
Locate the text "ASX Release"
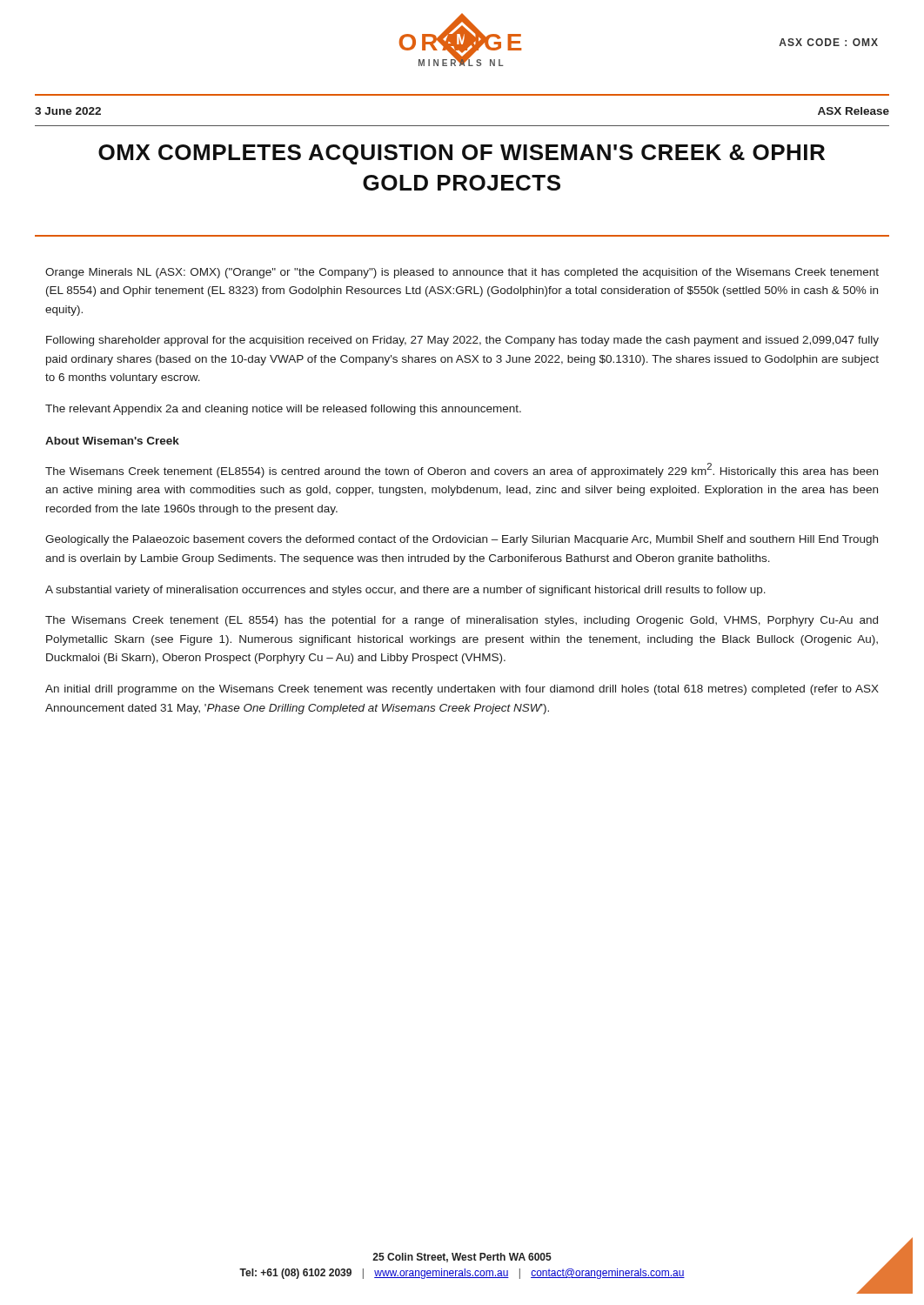point(853,111)
